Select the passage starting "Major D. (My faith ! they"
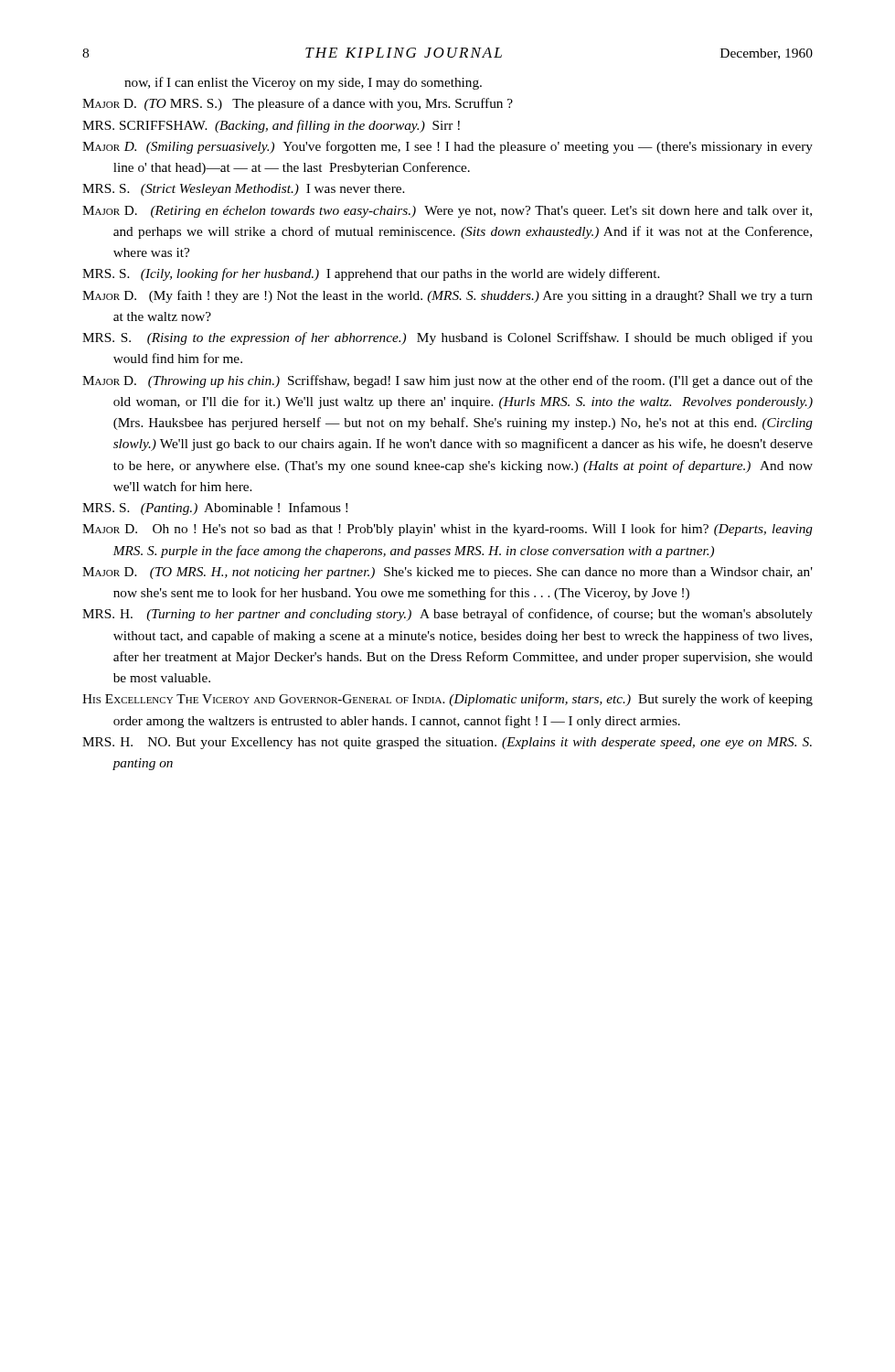 (x=448, y=305)
